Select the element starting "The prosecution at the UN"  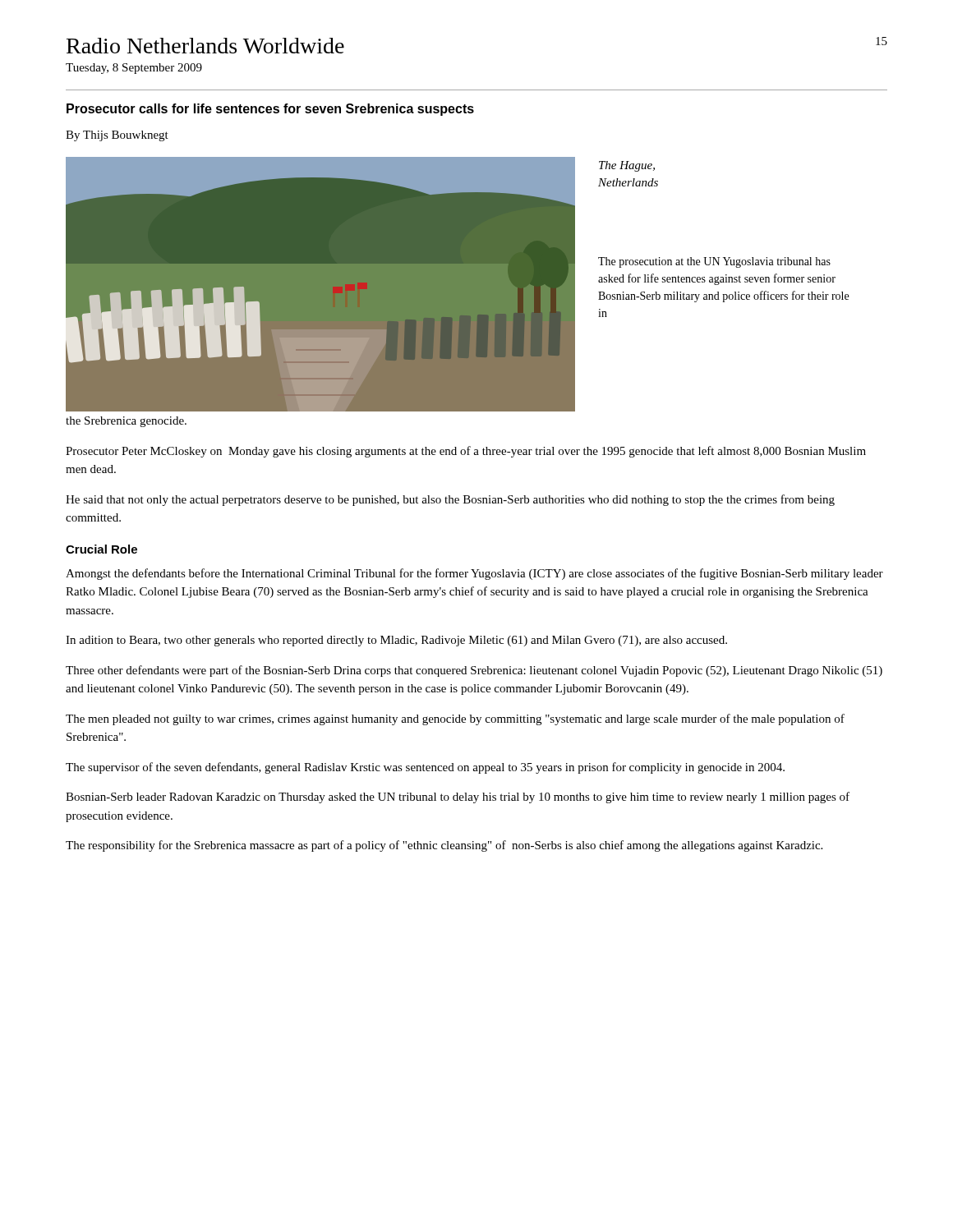coord(724,287)
